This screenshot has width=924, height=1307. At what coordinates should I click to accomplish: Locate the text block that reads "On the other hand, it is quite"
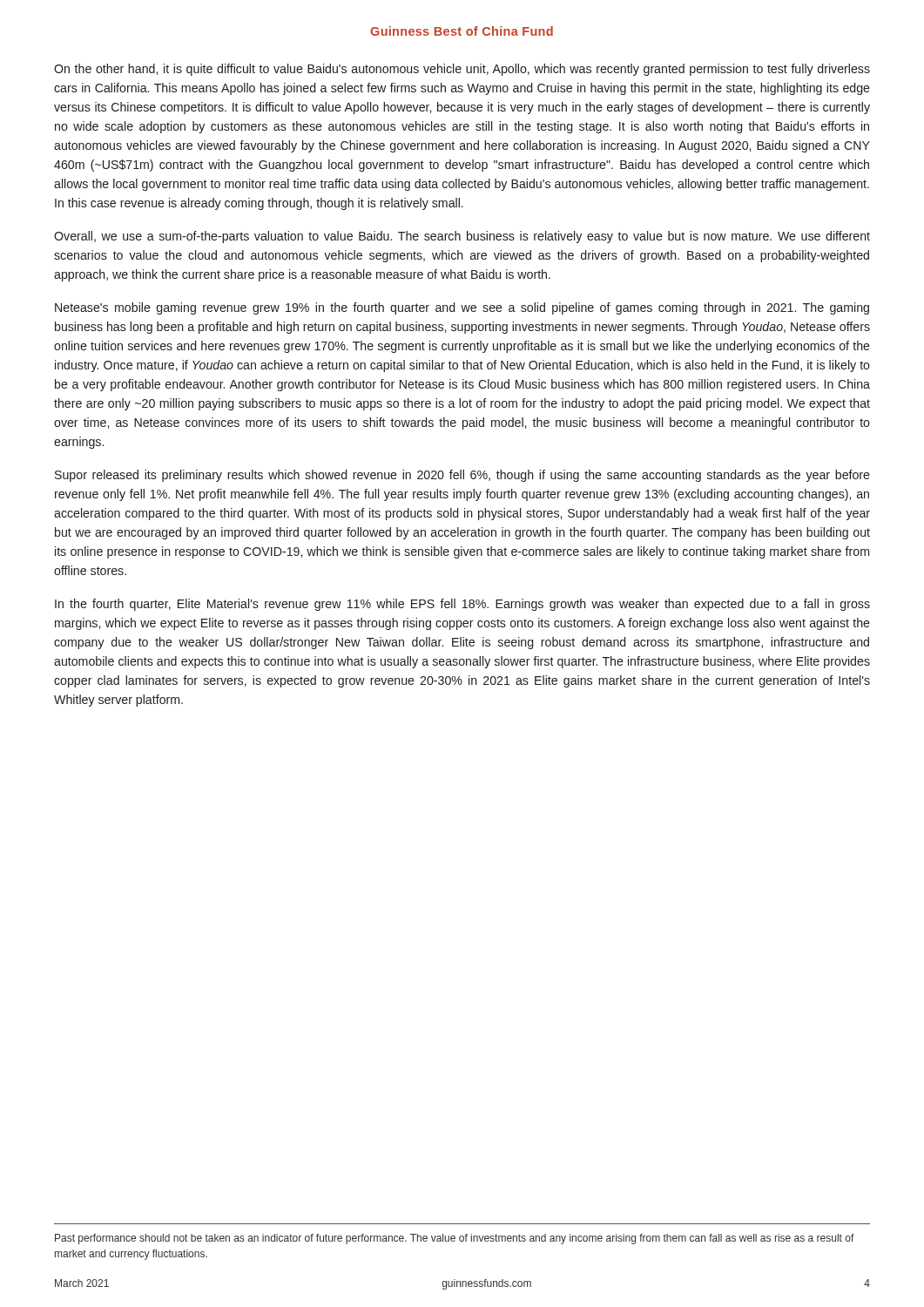pos(462,136)
